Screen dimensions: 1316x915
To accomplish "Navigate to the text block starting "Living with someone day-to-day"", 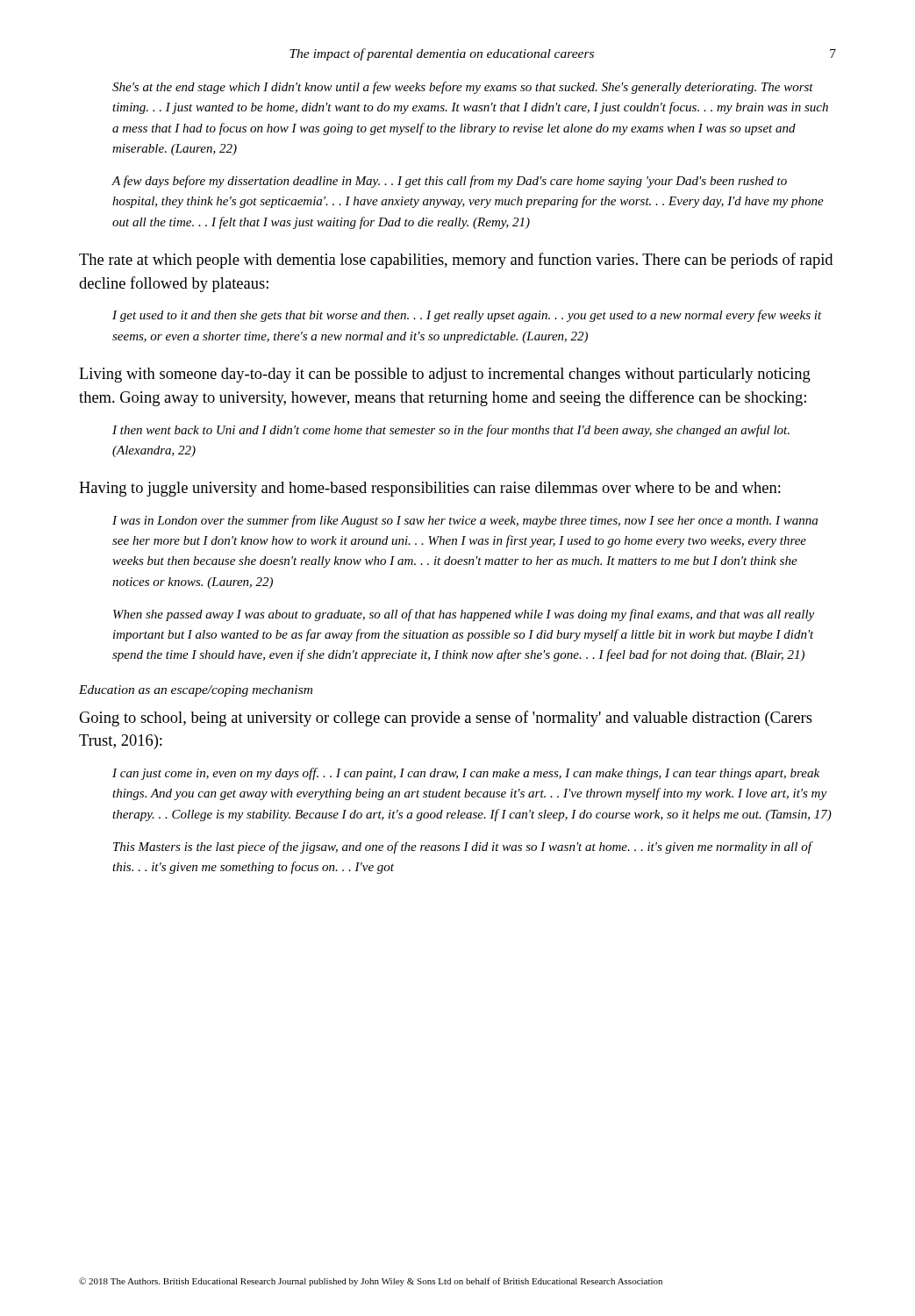I will (x=445, y=385).
